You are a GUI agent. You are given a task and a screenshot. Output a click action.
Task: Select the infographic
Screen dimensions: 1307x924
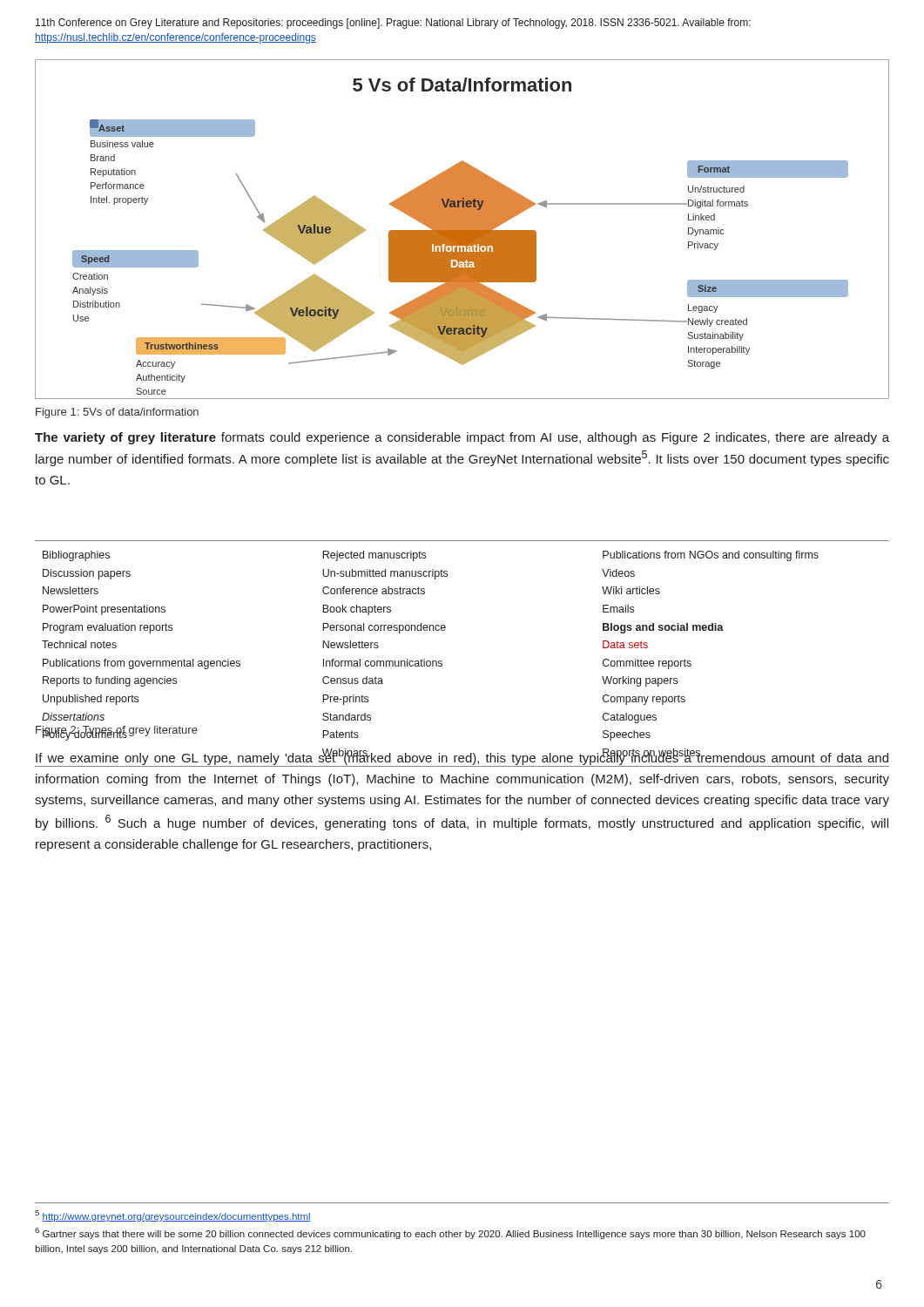(x=462, y=229)
